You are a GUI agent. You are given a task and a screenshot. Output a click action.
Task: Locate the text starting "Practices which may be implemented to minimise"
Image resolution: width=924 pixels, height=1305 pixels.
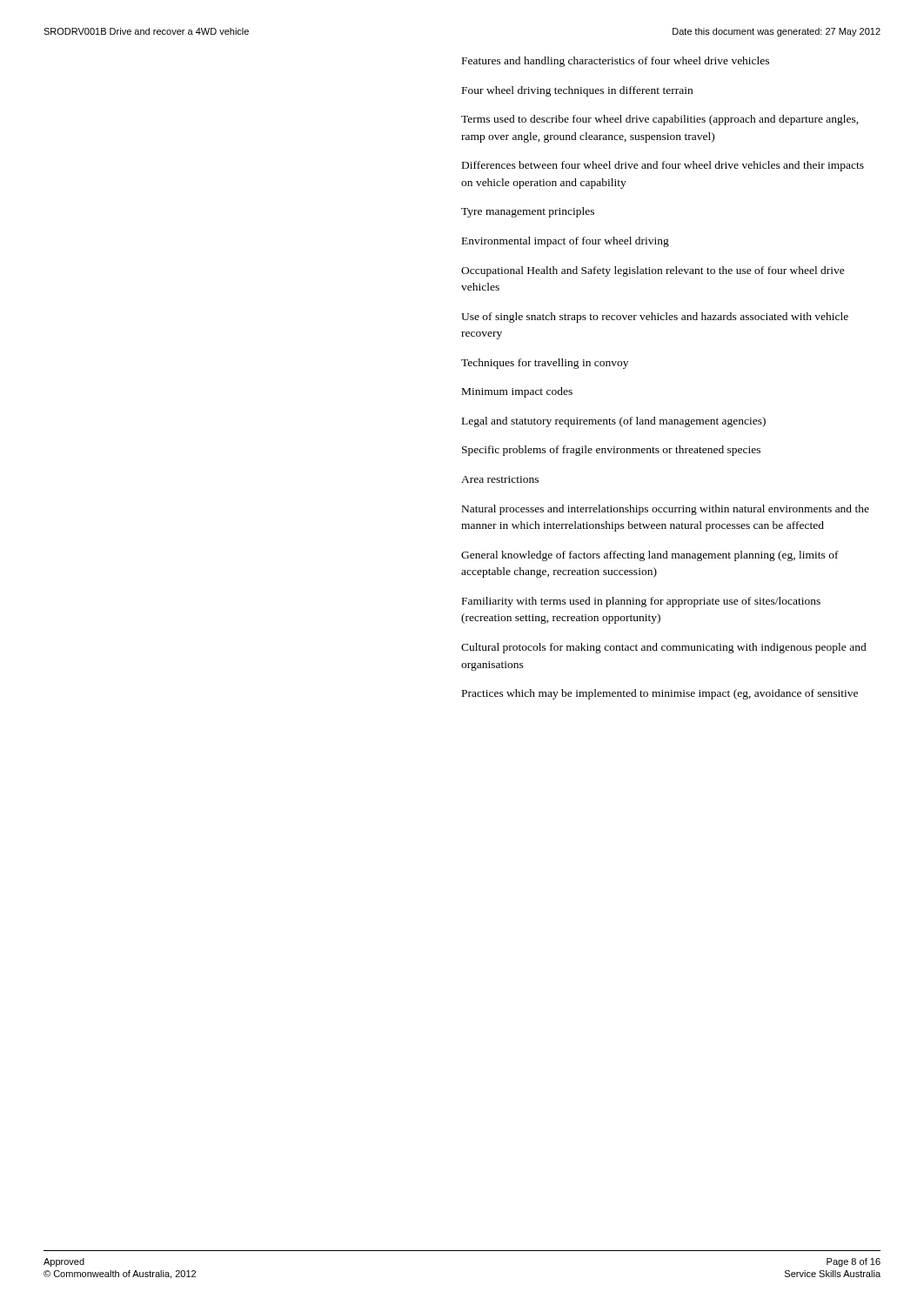pos(660,693)
